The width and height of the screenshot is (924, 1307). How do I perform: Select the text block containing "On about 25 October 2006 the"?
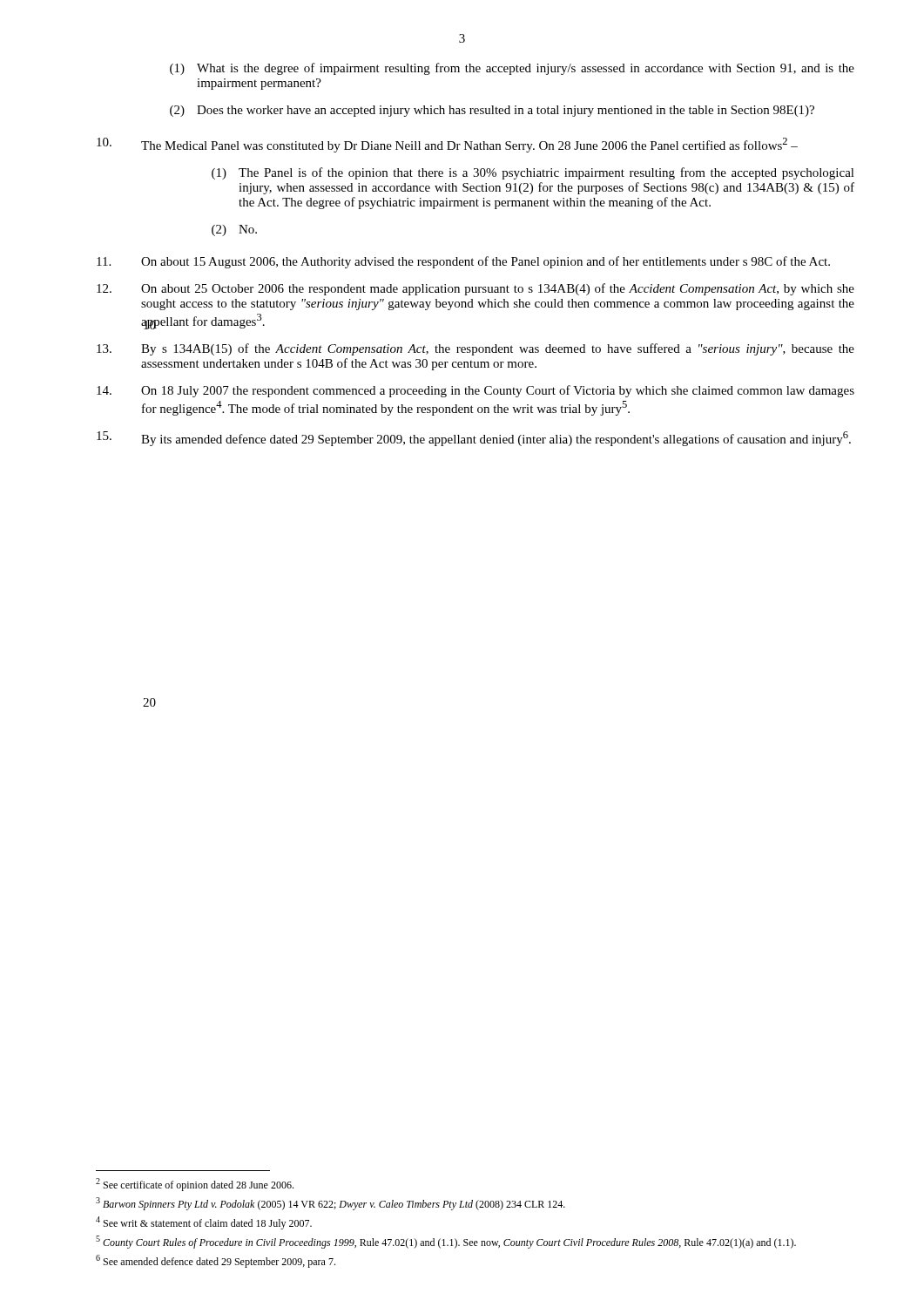[x=475, y=305]
